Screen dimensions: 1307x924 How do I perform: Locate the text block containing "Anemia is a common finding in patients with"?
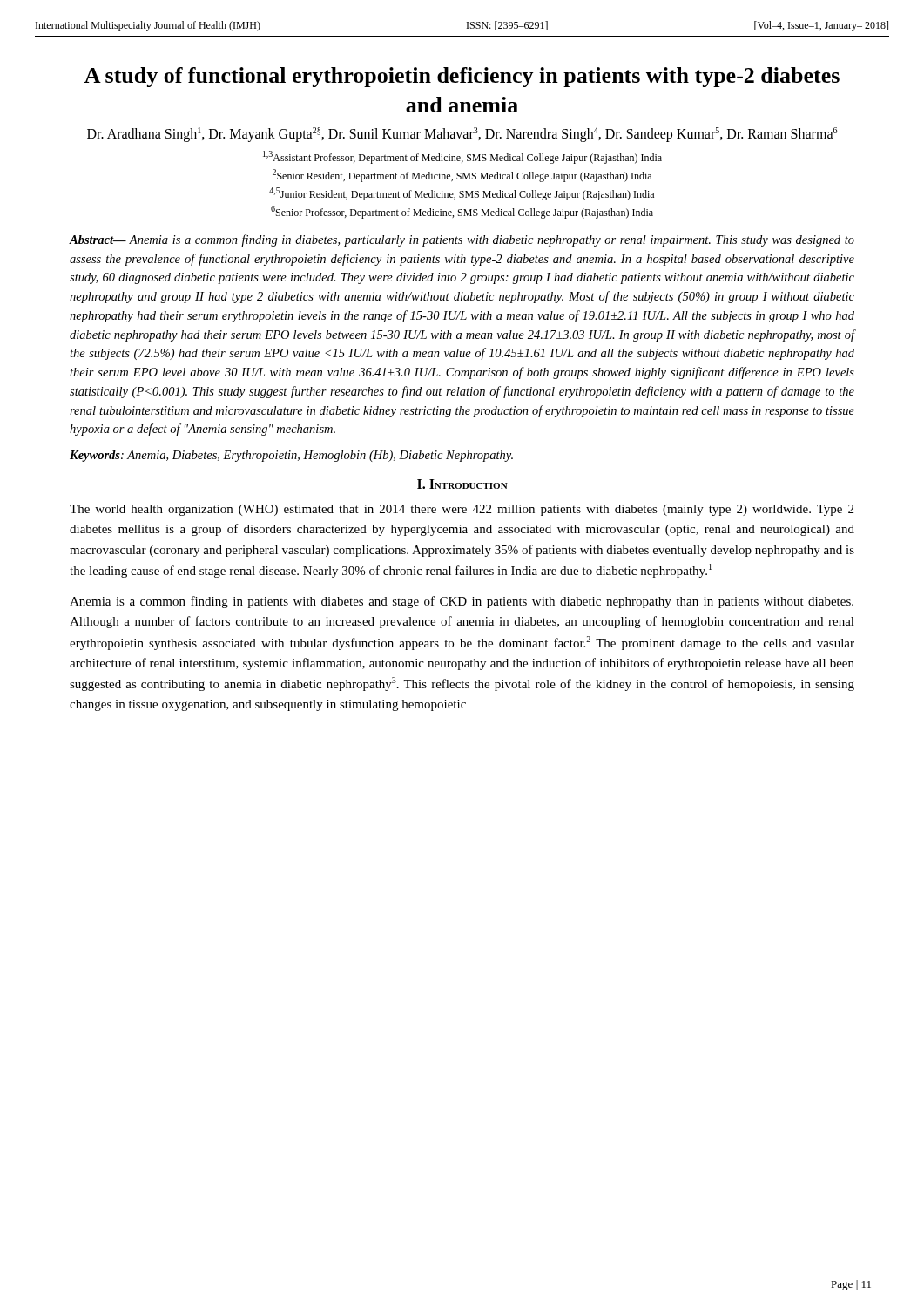[x=462, y=653]
